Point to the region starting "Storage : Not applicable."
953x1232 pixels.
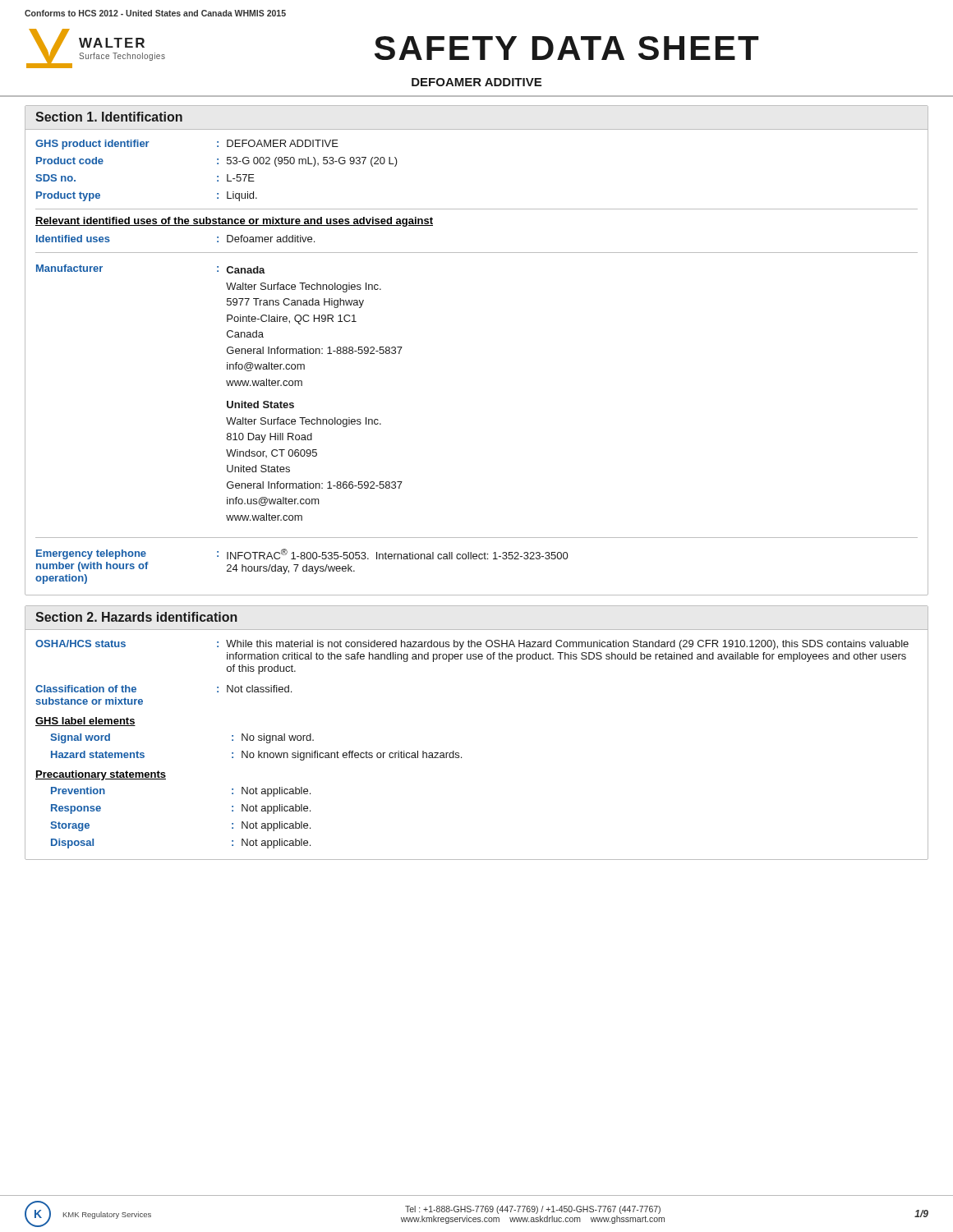pos(76,826)
